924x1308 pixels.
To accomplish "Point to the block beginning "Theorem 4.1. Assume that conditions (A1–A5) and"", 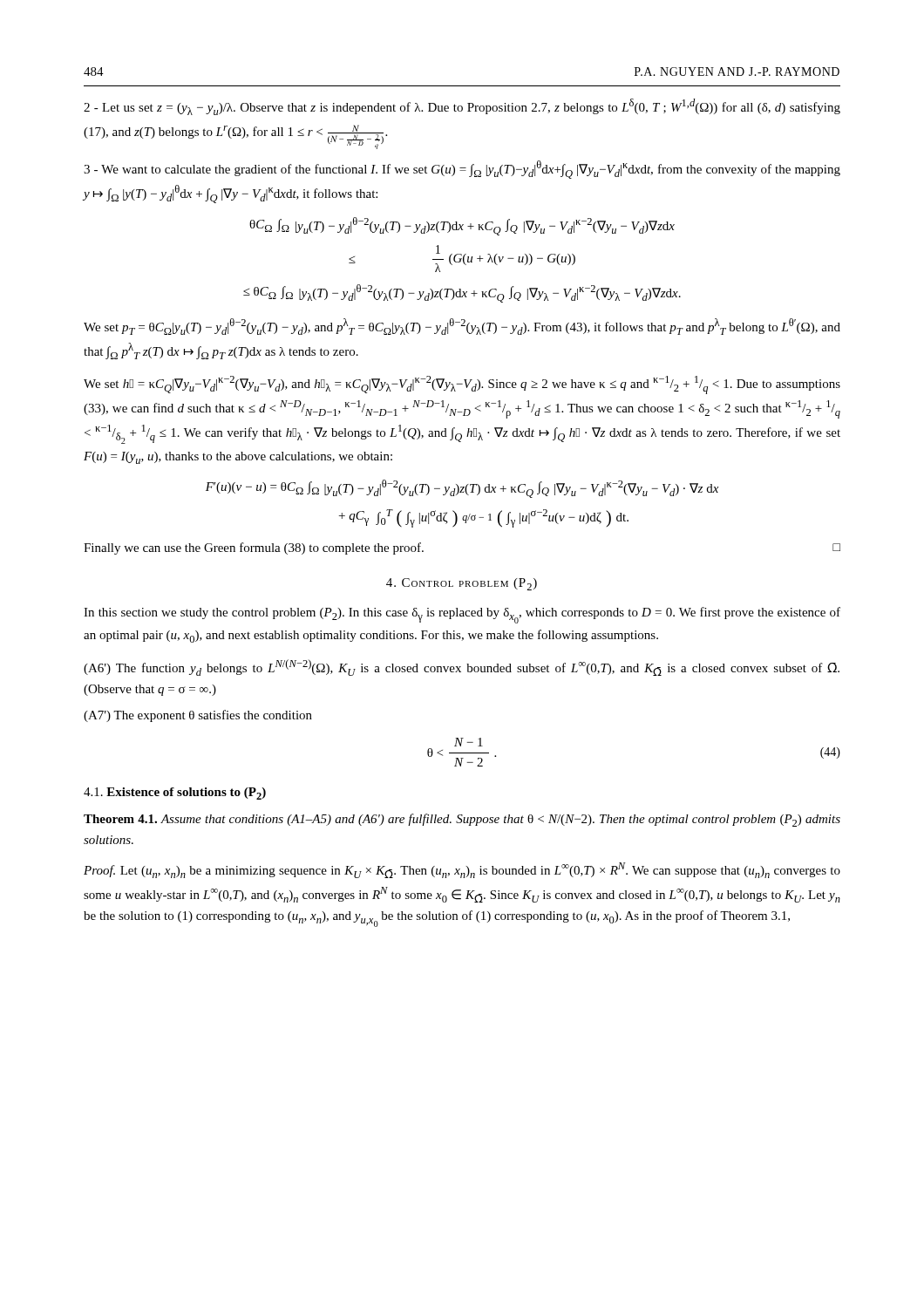I will pos(462,830).
